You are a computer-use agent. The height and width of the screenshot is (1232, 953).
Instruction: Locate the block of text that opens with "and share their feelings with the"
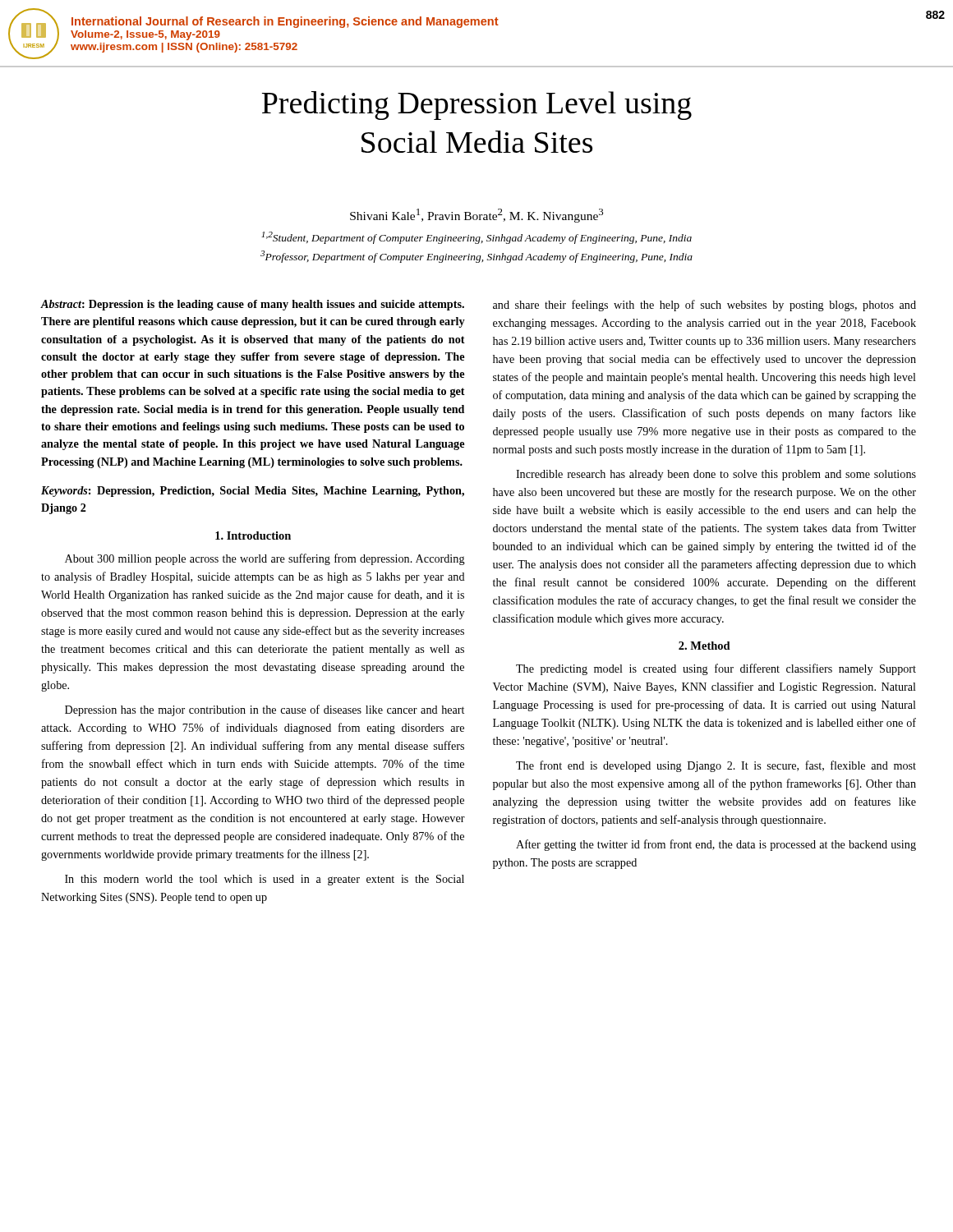pyautogui.click(x=704, y=462)
